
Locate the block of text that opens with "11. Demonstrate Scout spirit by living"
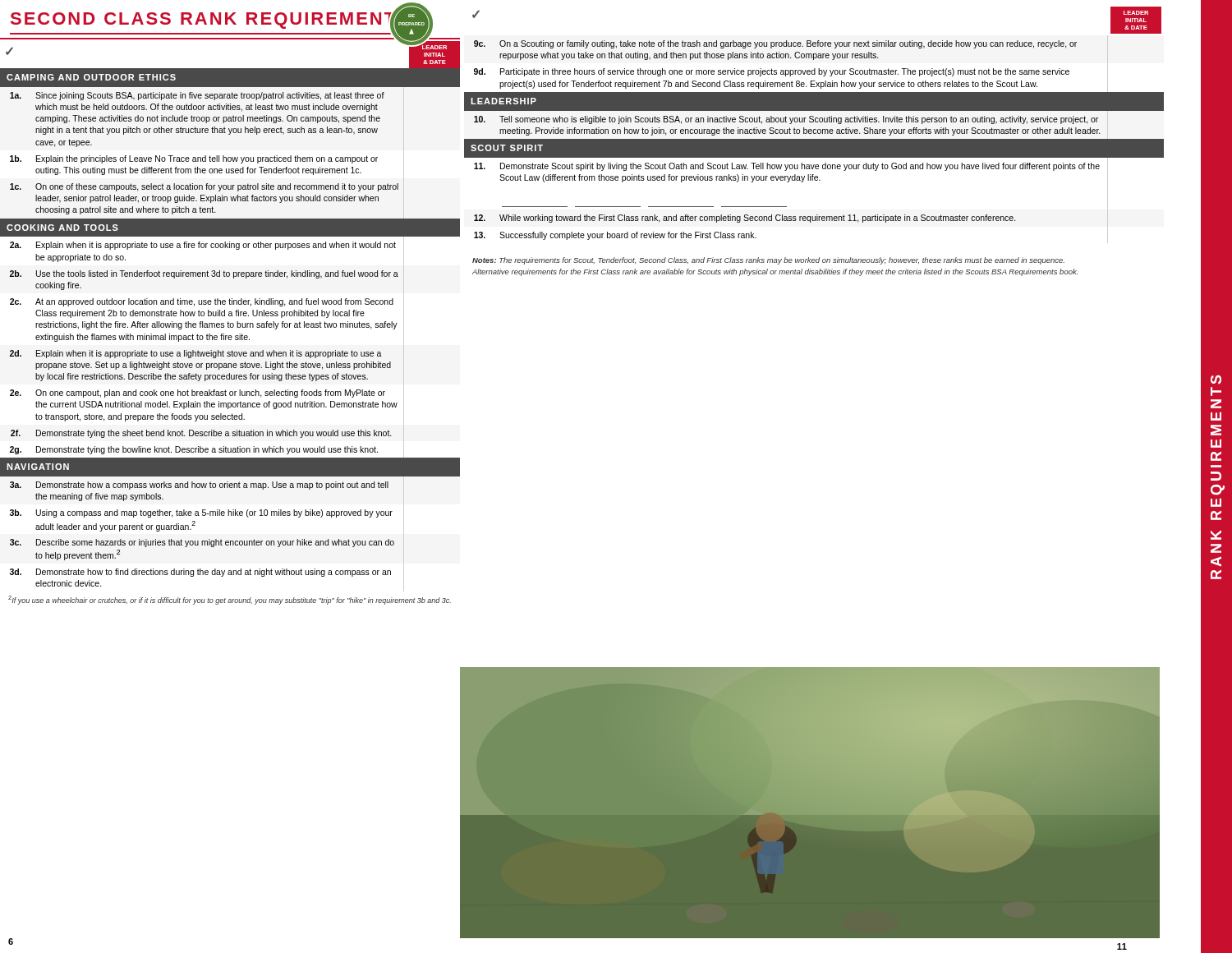click(x=814, y=184)
